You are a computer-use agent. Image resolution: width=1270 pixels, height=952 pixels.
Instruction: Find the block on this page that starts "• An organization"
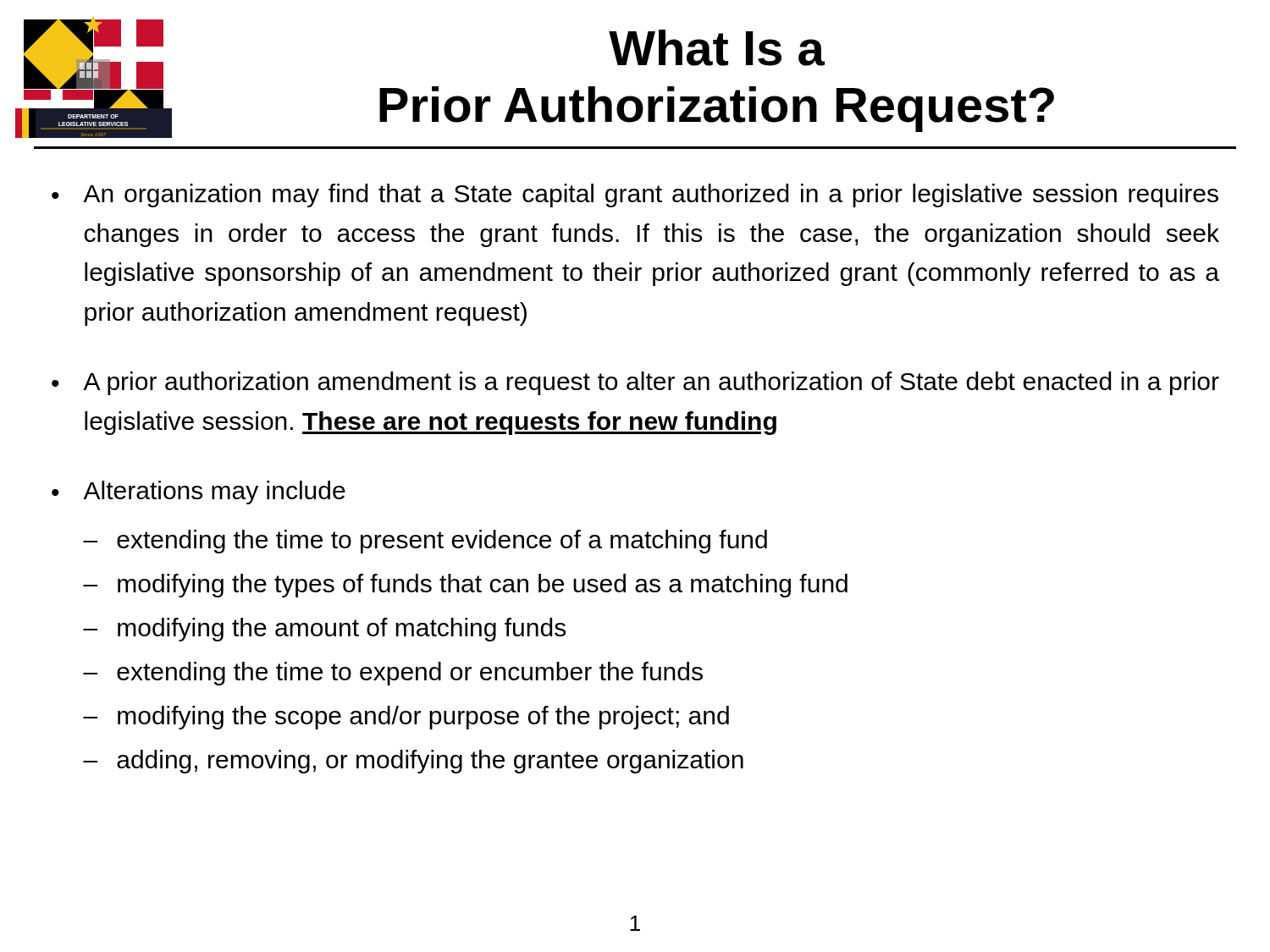tap(635, 253)
